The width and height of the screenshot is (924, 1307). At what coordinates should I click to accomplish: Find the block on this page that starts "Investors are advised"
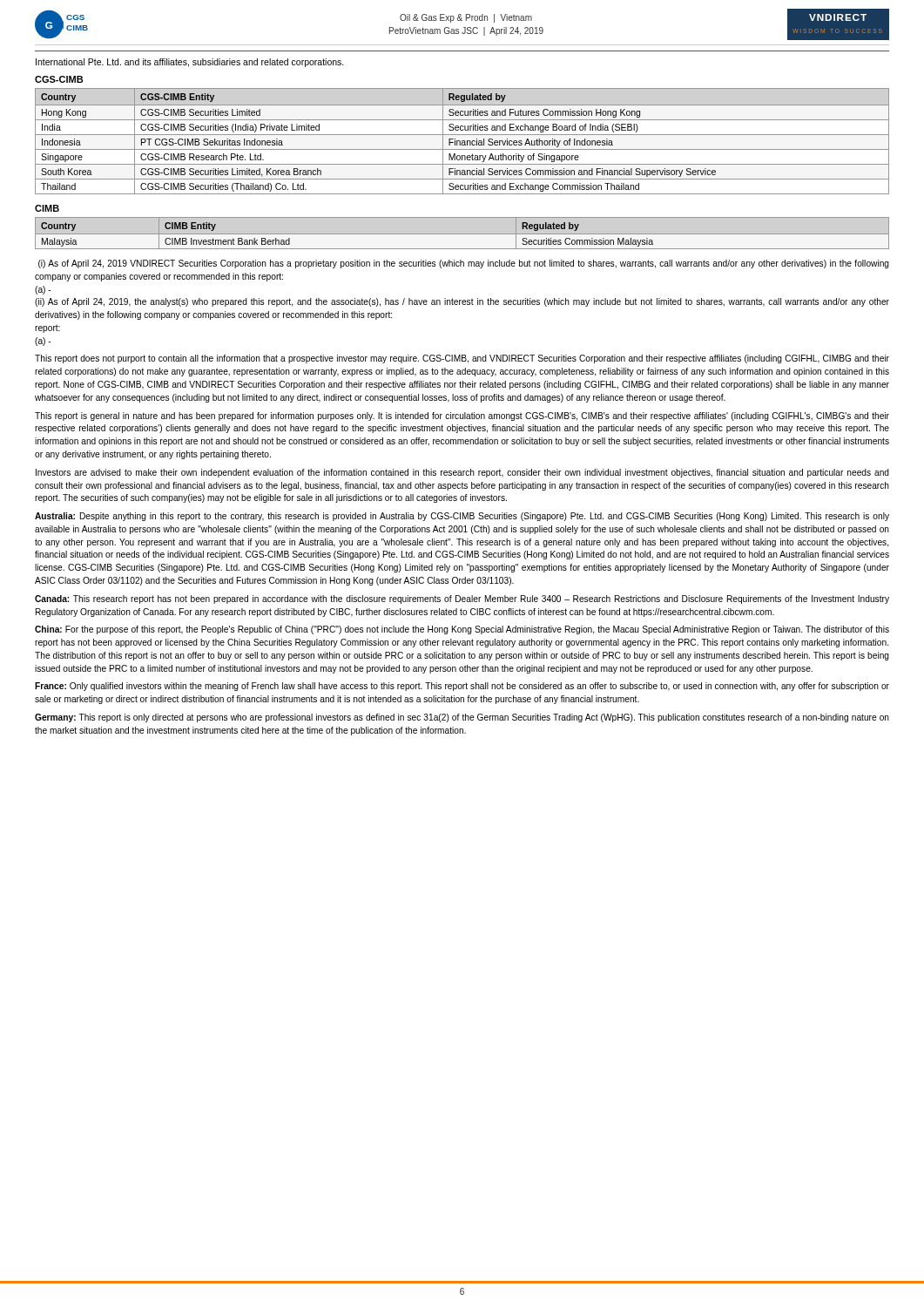coord(462,485)
